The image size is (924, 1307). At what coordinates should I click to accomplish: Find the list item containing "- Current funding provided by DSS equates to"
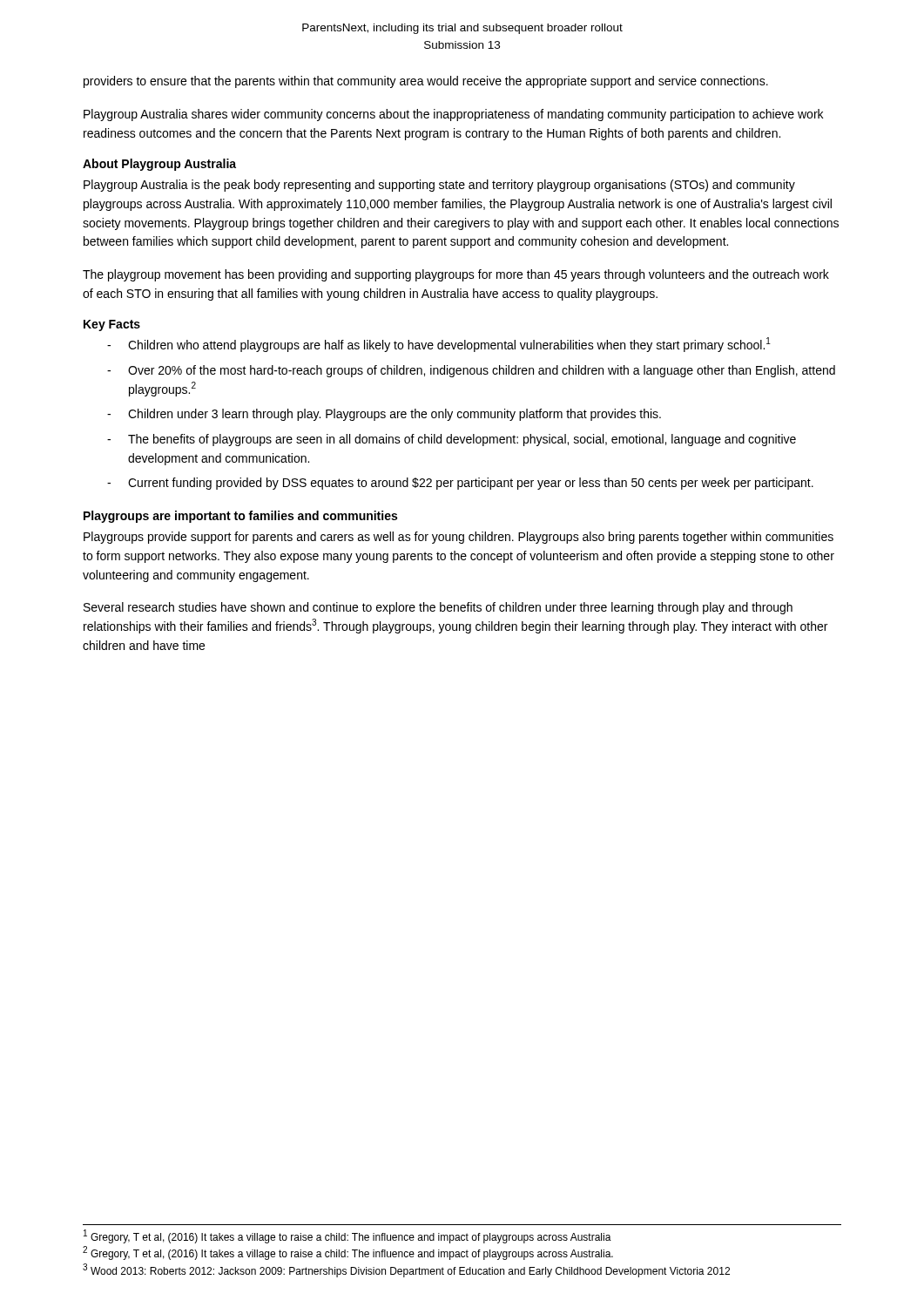tap(460, 484)
